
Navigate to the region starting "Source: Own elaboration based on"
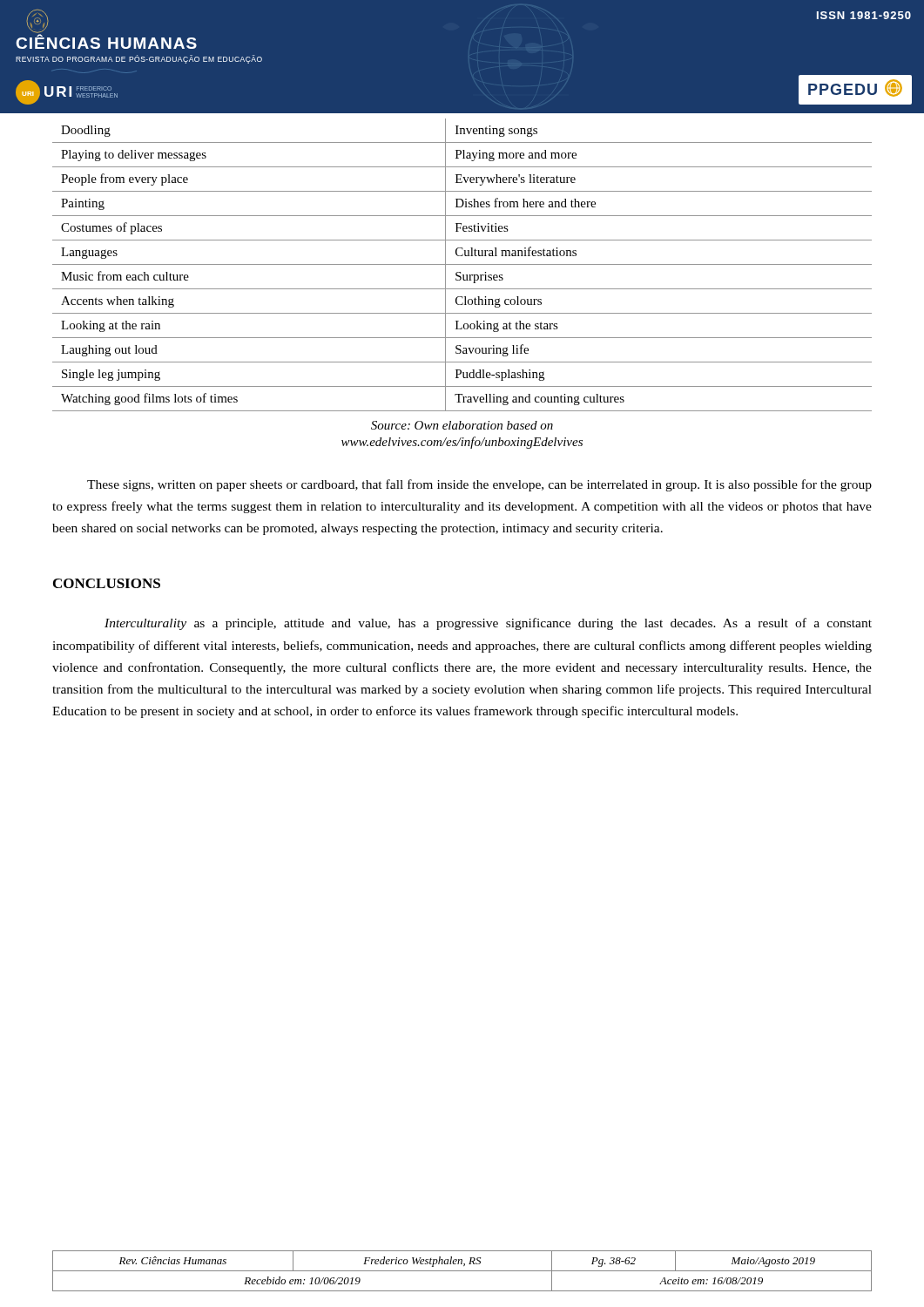click(x=462, y=425)
